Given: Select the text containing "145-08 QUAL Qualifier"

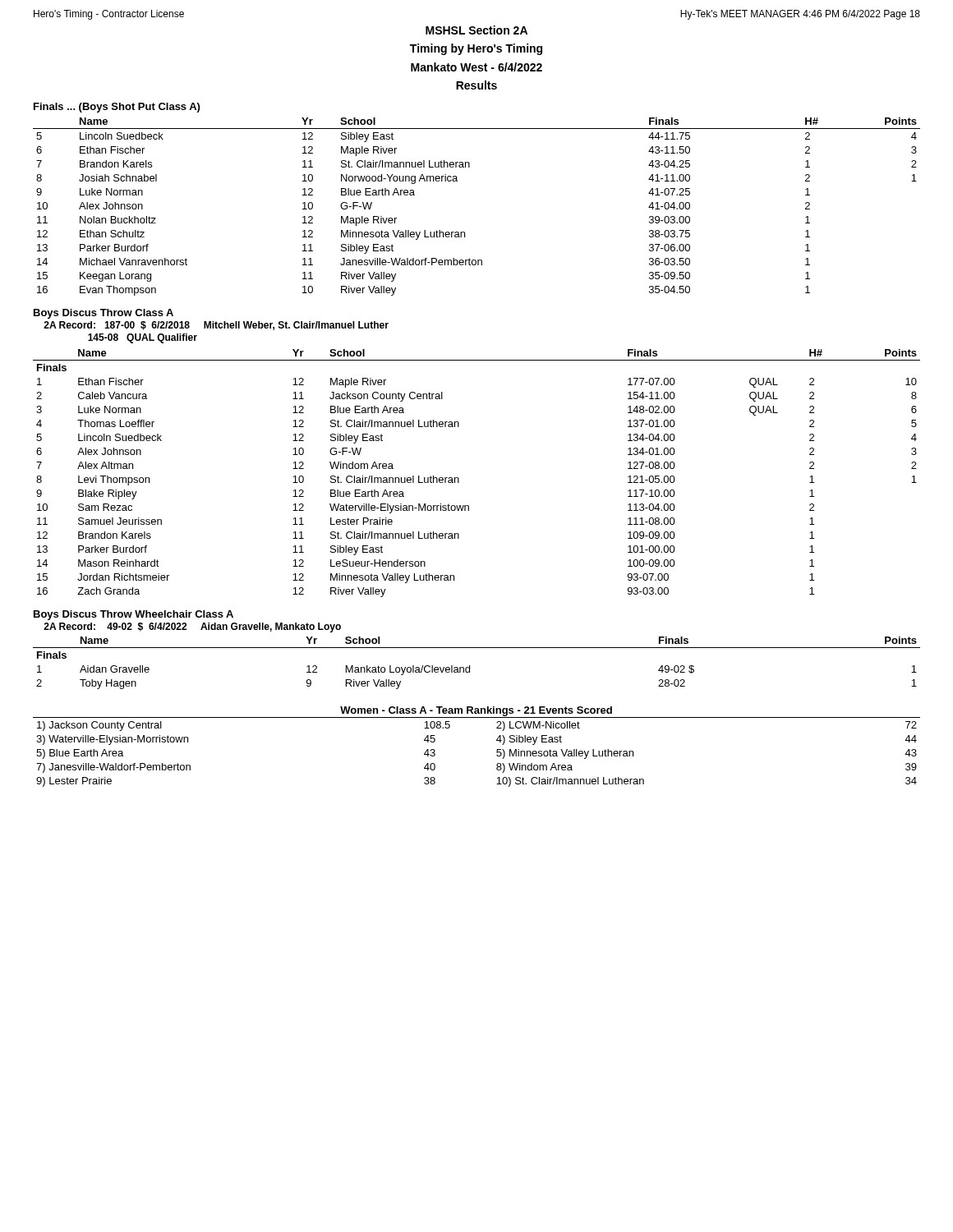Looking at the screenshot, I should (x=115, y=337).
